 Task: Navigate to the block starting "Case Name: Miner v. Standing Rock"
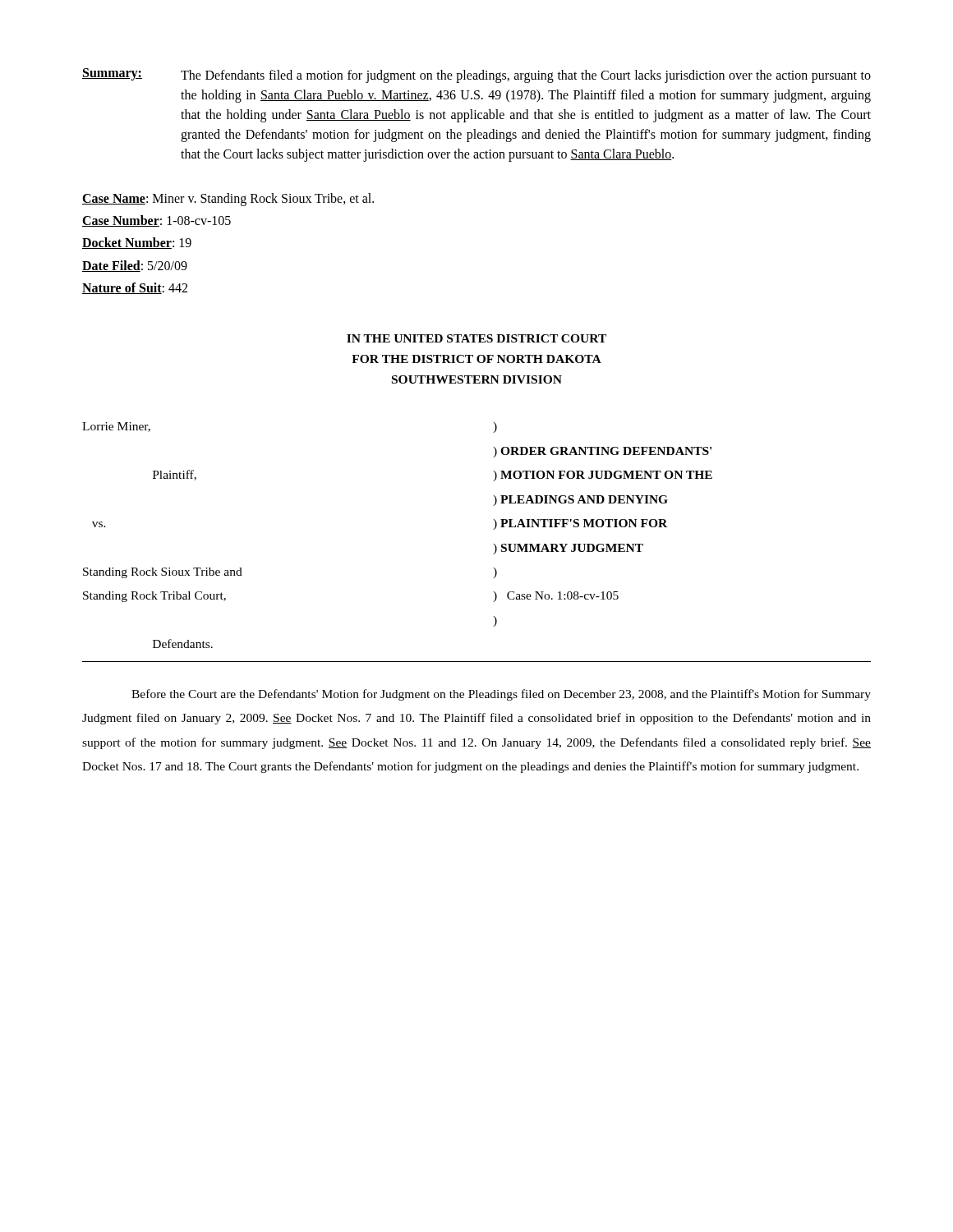click(228, 200)
